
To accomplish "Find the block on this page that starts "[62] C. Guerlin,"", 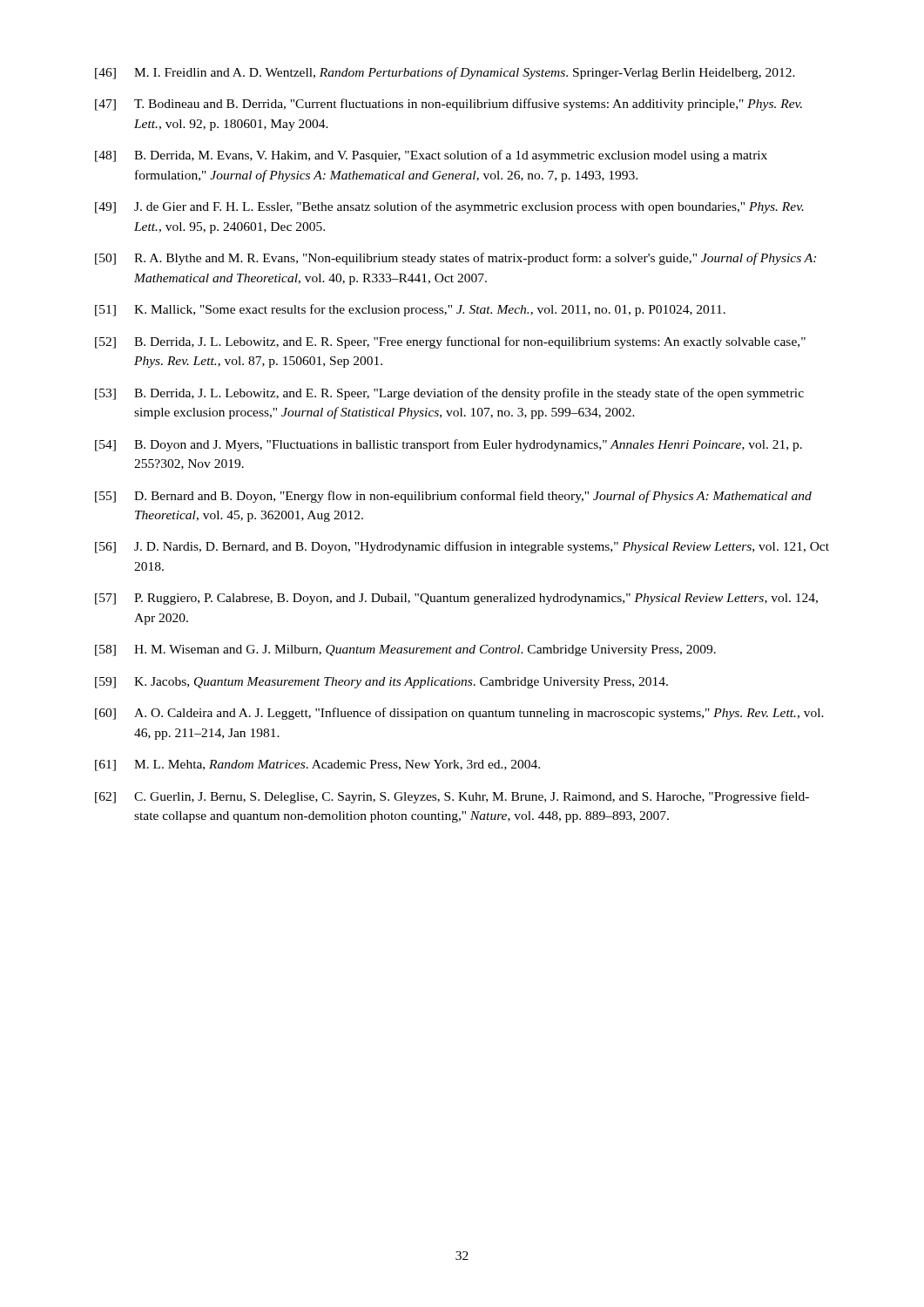I will (x=462, y=806).
